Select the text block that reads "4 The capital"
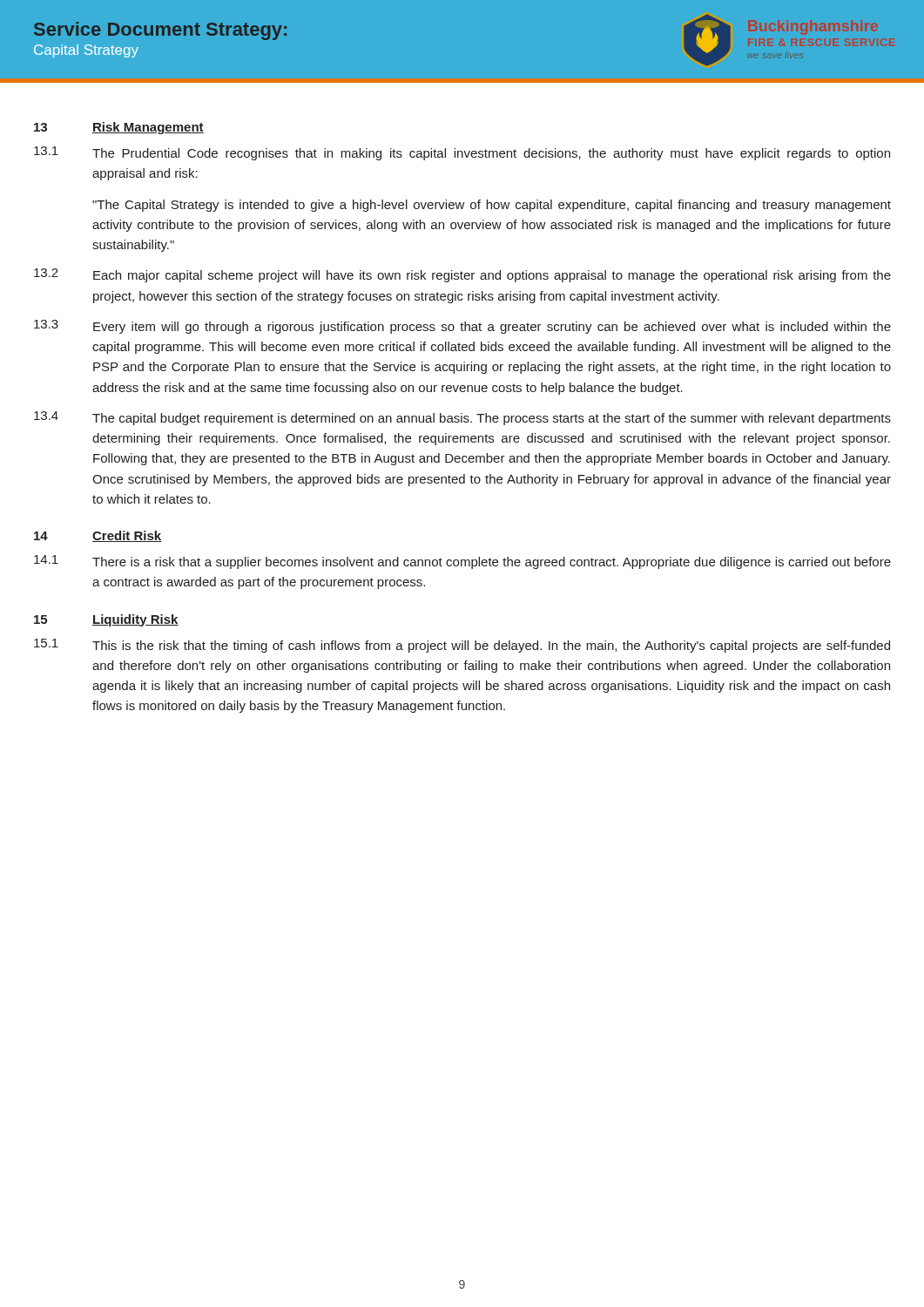Screen dimensions: 1307x924 tap(462, 458)
